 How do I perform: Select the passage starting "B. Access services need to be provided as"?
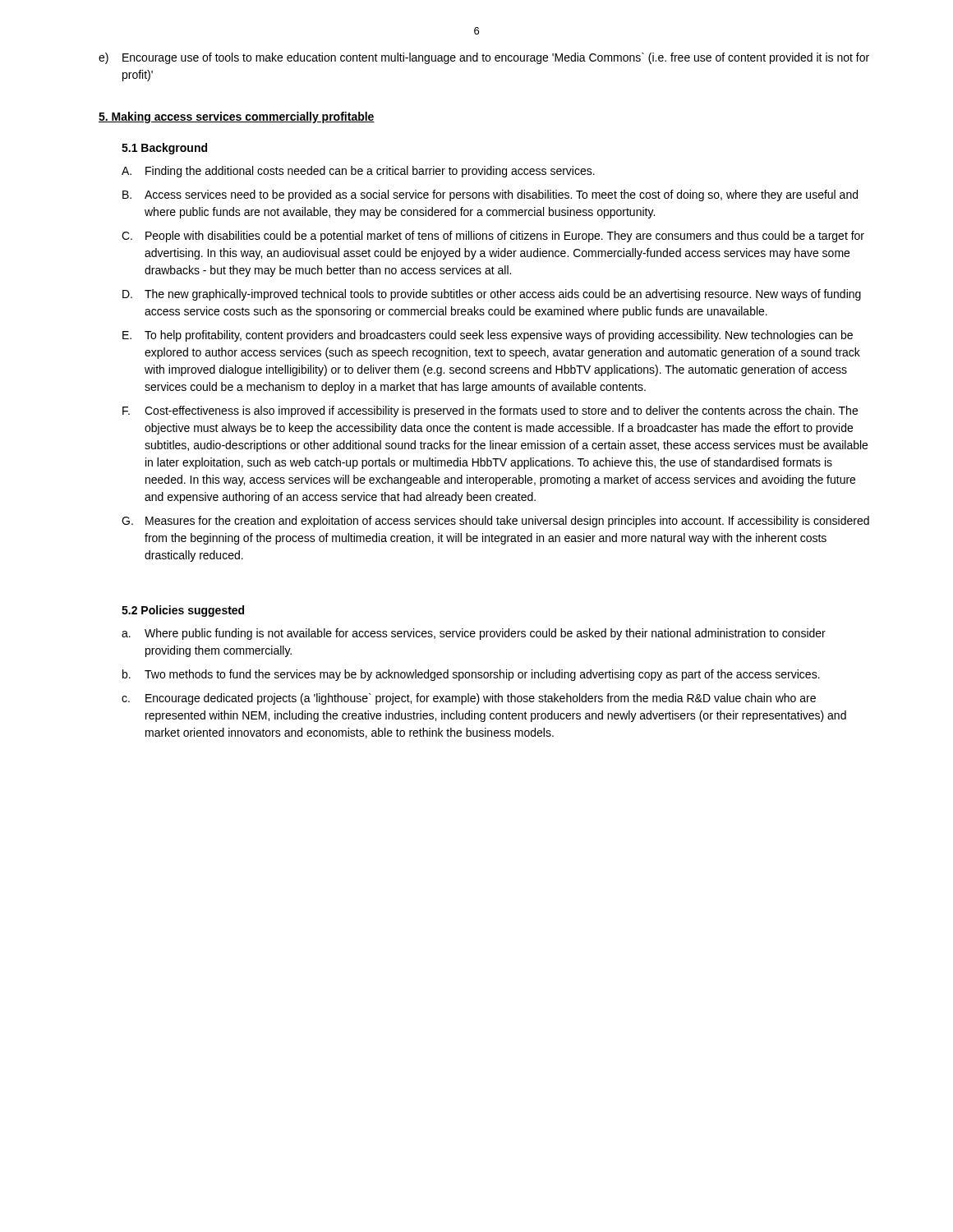(496, 204)
